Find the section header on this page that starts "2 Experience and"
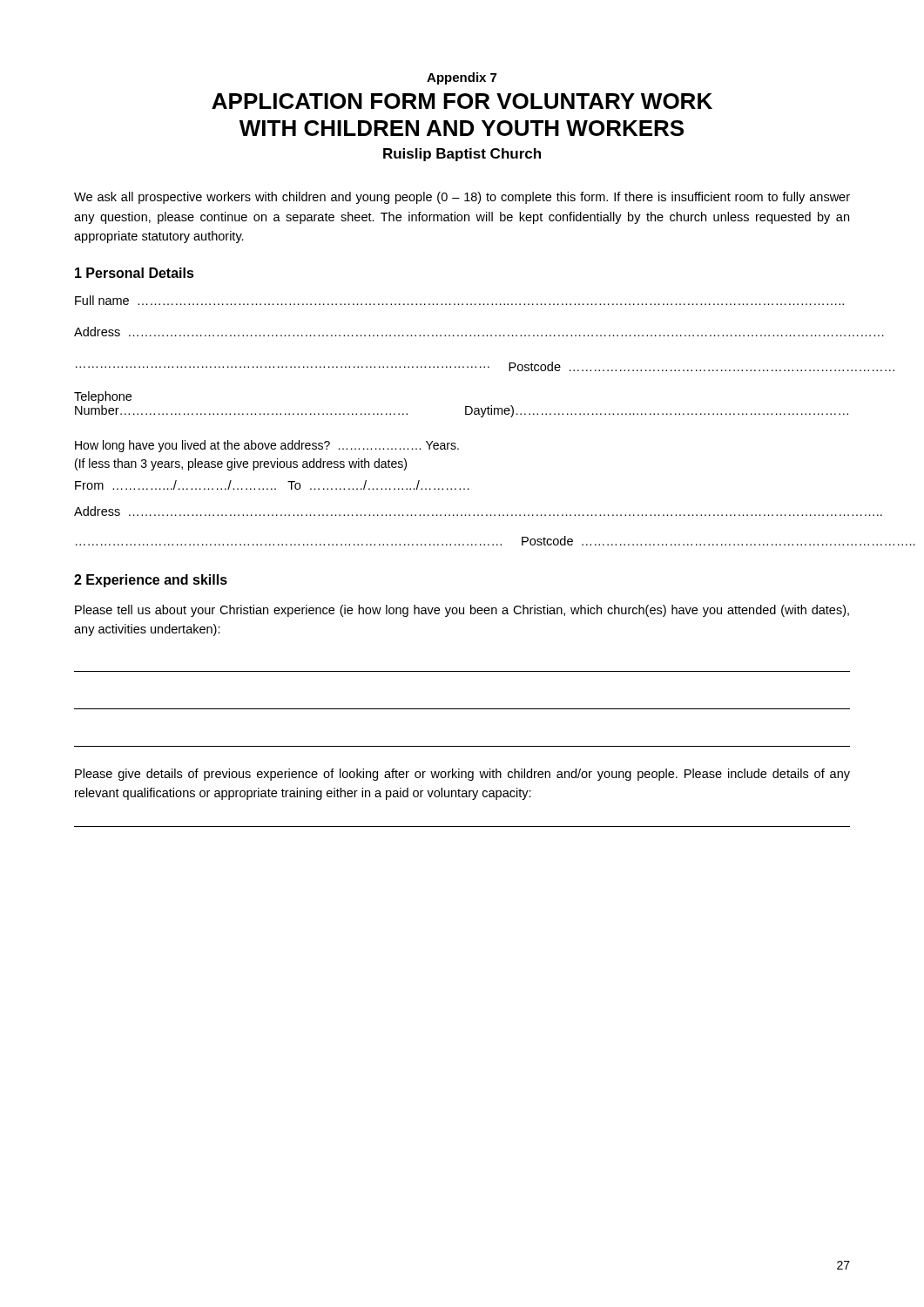 coord(151,580)
